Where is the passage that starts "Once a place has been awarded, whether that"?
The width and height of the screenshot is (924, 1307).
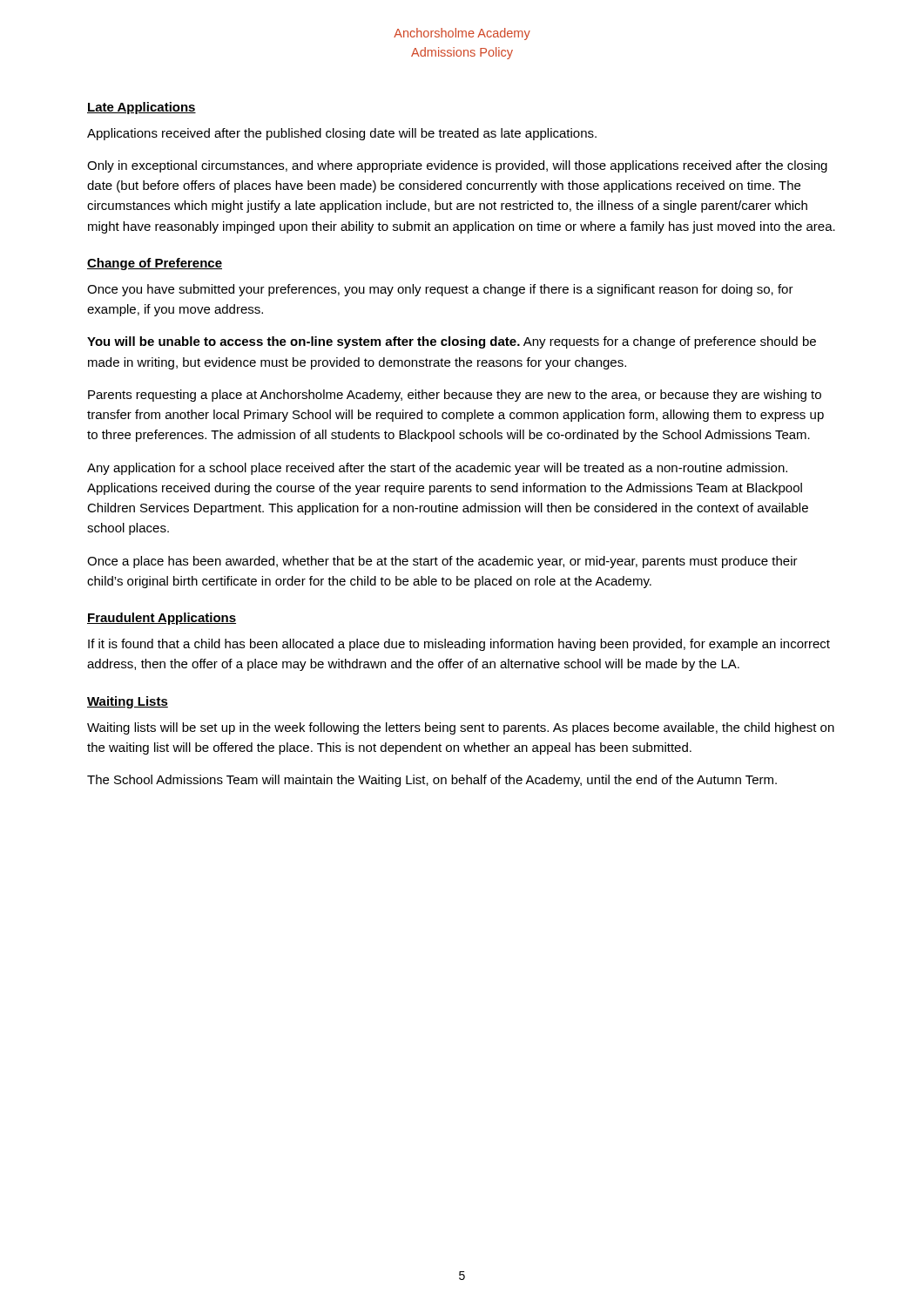[442, 570]
